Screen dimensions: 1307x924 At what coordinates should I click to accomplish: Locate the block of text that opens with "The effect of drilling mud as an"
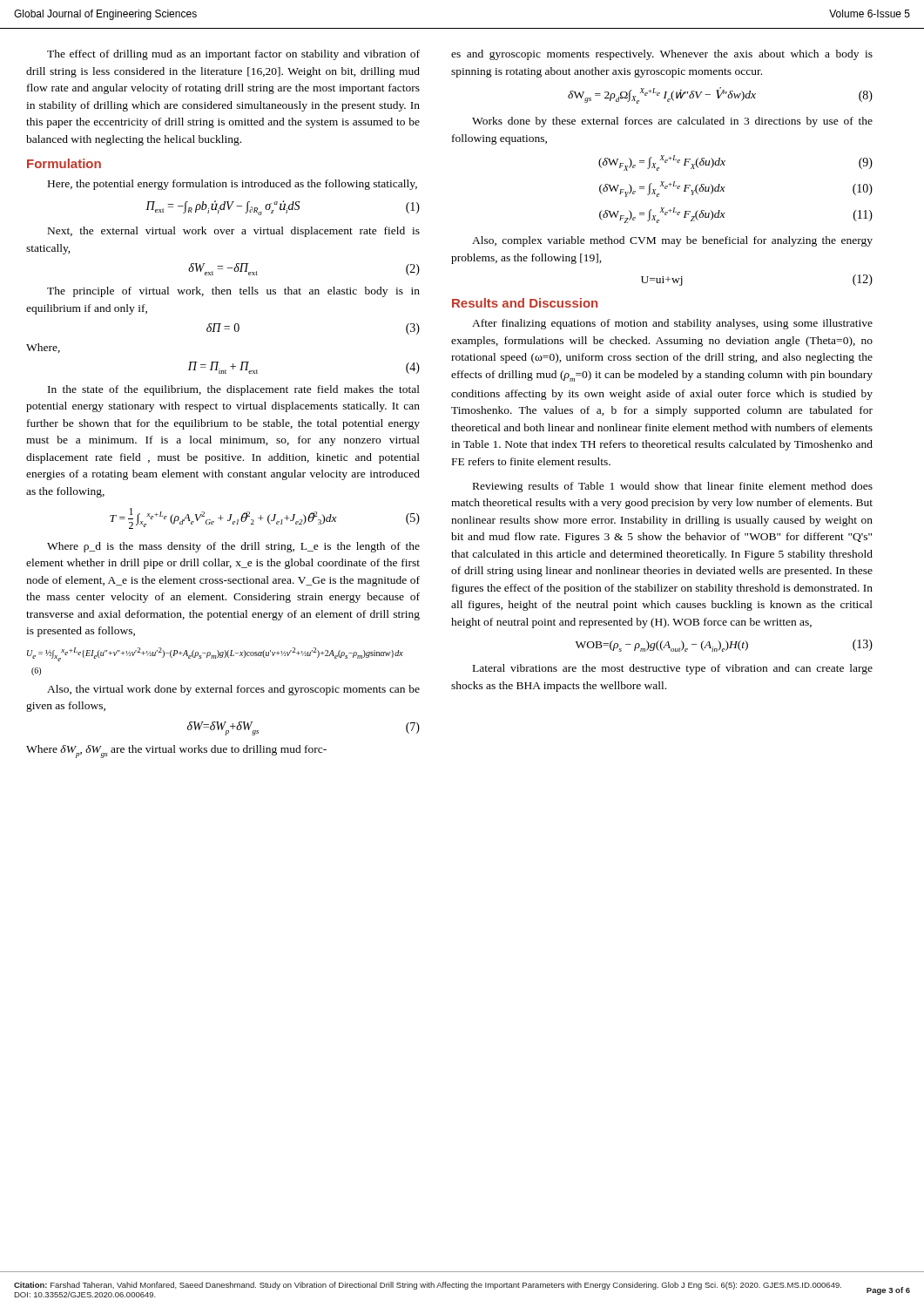pyautogui.click(x=223, y=96)
